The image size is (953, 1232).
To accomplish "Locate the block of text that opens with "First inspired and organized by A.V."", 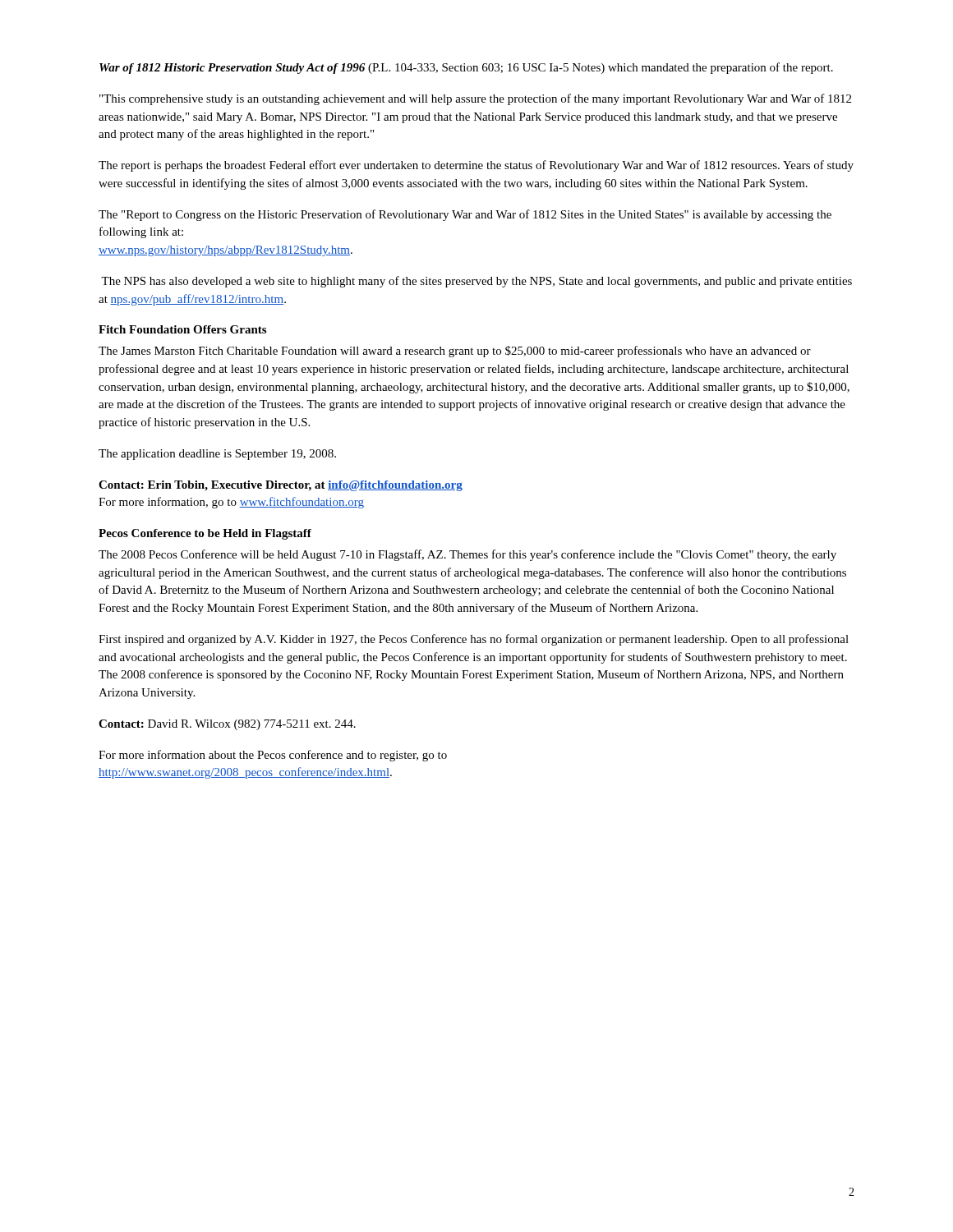I will 474,666.
